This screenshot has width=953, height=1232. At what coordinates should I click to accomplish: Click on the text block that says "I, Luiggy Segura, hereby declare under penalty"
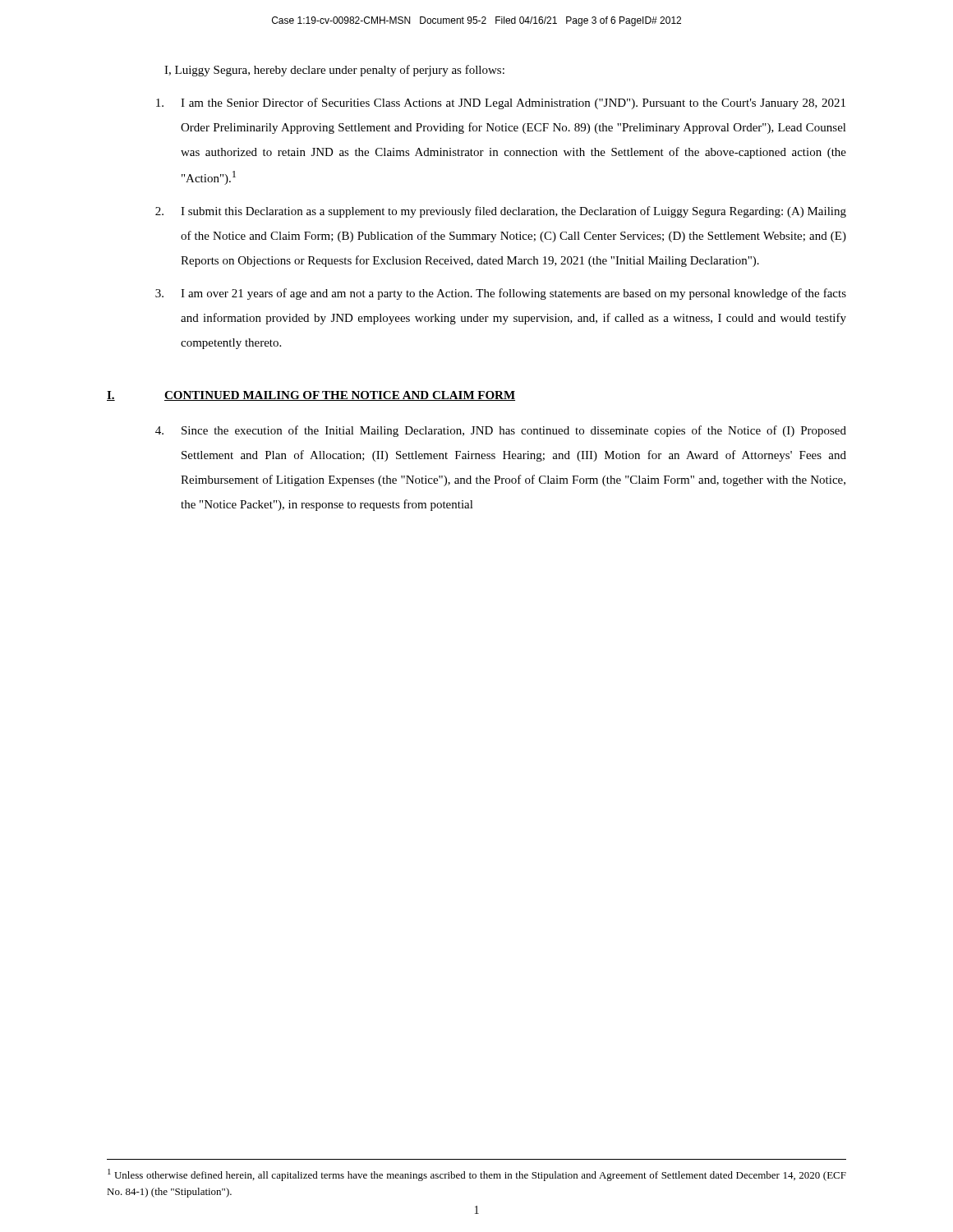pyautogui.click(x=335, y=70)
